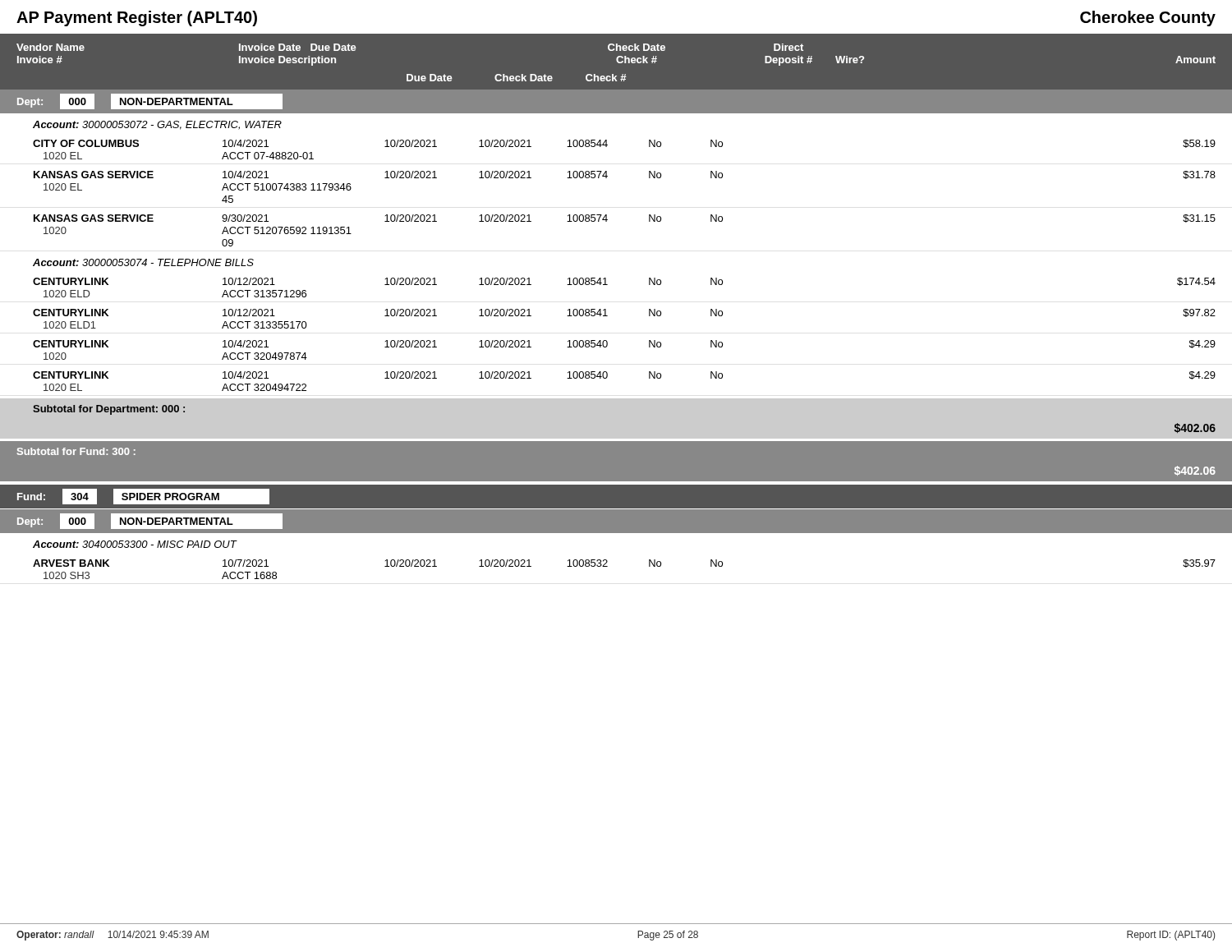Find "Account: 30400053300 - MISC PAID OUT" on this page
This screenshot has height=952, width=1232.
click(x=135, y=544)
